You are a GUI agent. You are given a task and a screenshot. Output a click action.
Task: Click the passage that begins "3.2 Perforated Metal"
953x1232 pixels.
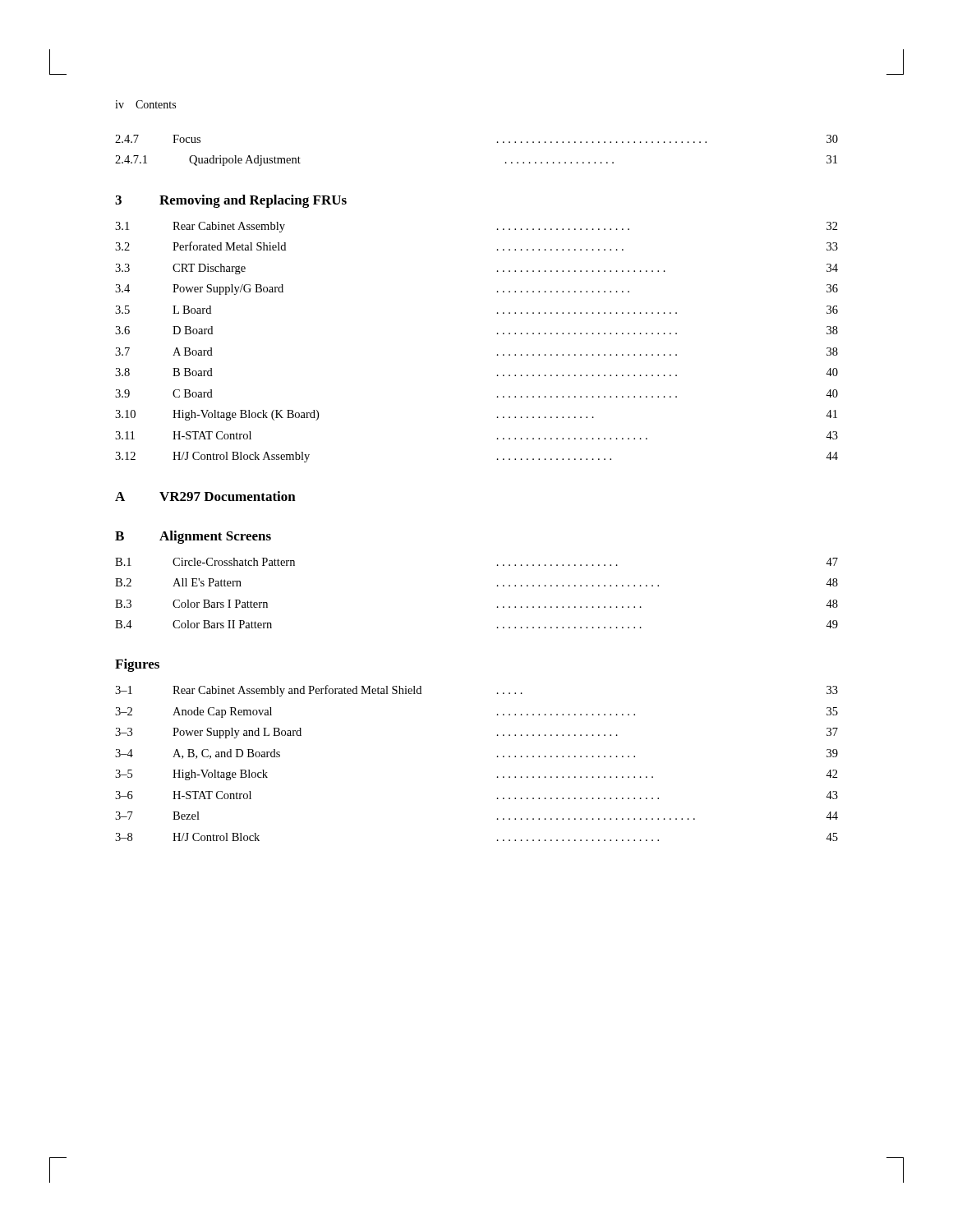[x=118, y=246]
